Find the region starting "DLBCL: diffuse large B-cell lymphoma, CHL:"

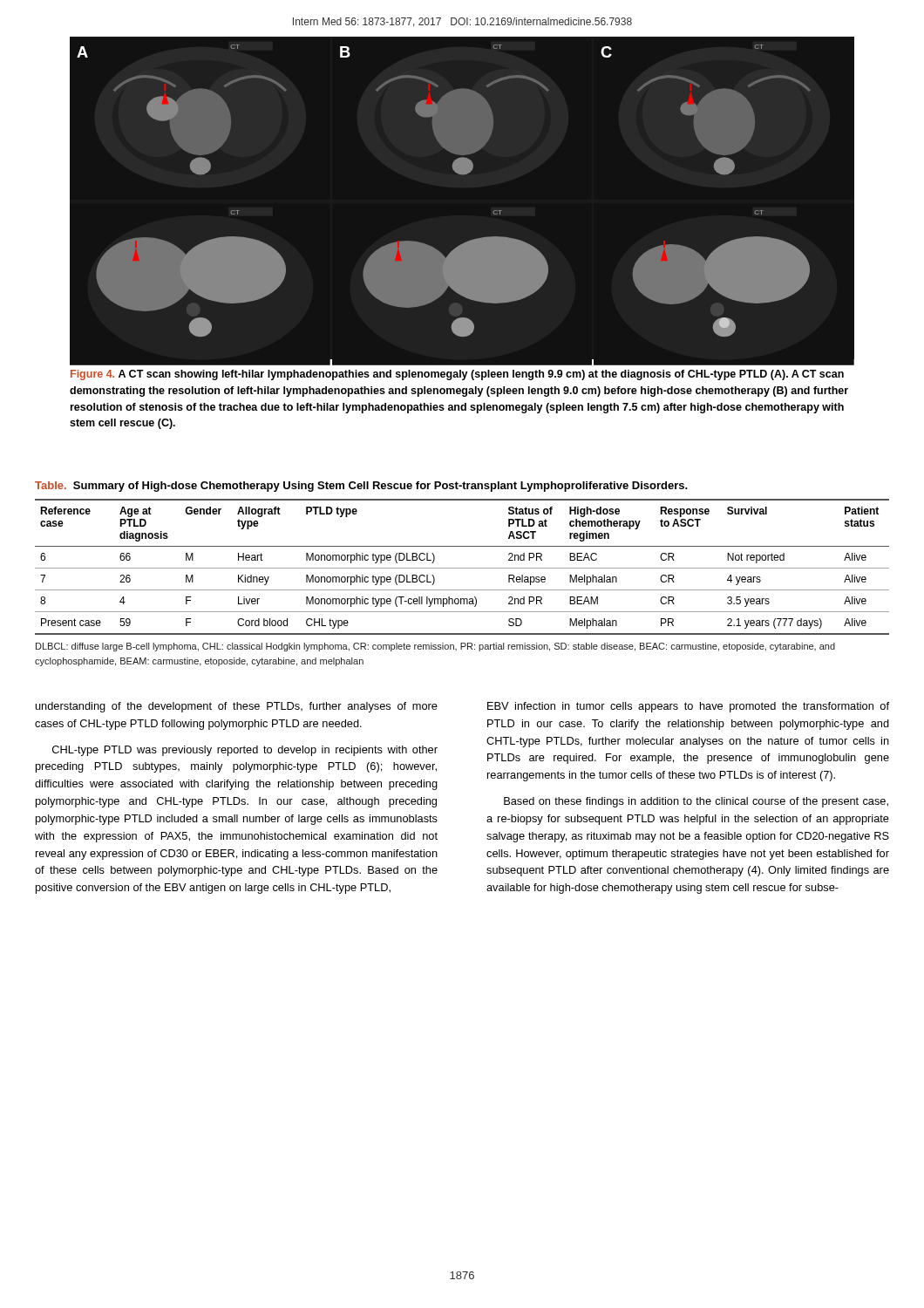(x=435, y=653)
